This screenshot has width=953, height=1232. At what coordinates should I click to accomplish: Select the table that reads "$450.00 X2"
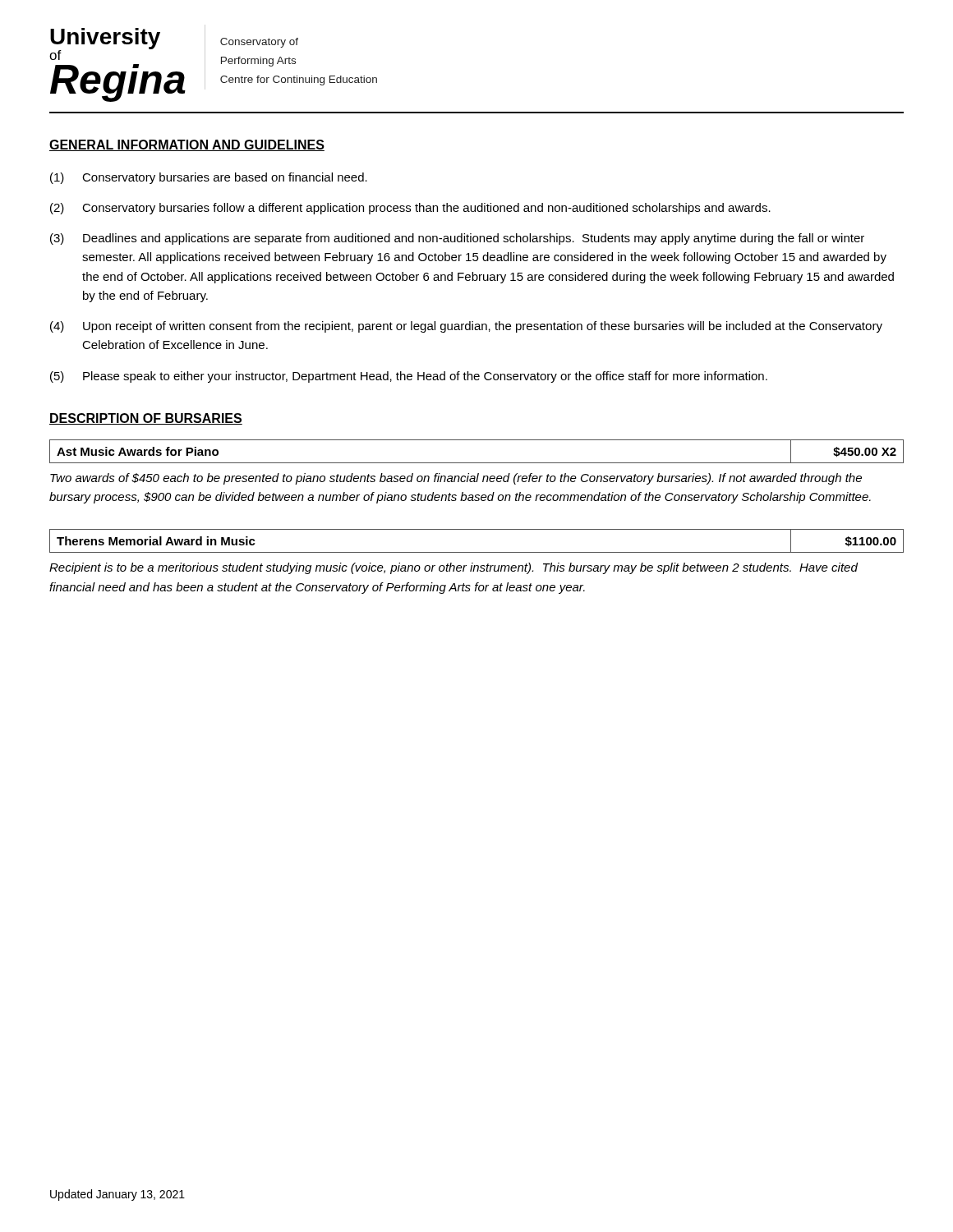click(x=476, y=451)
